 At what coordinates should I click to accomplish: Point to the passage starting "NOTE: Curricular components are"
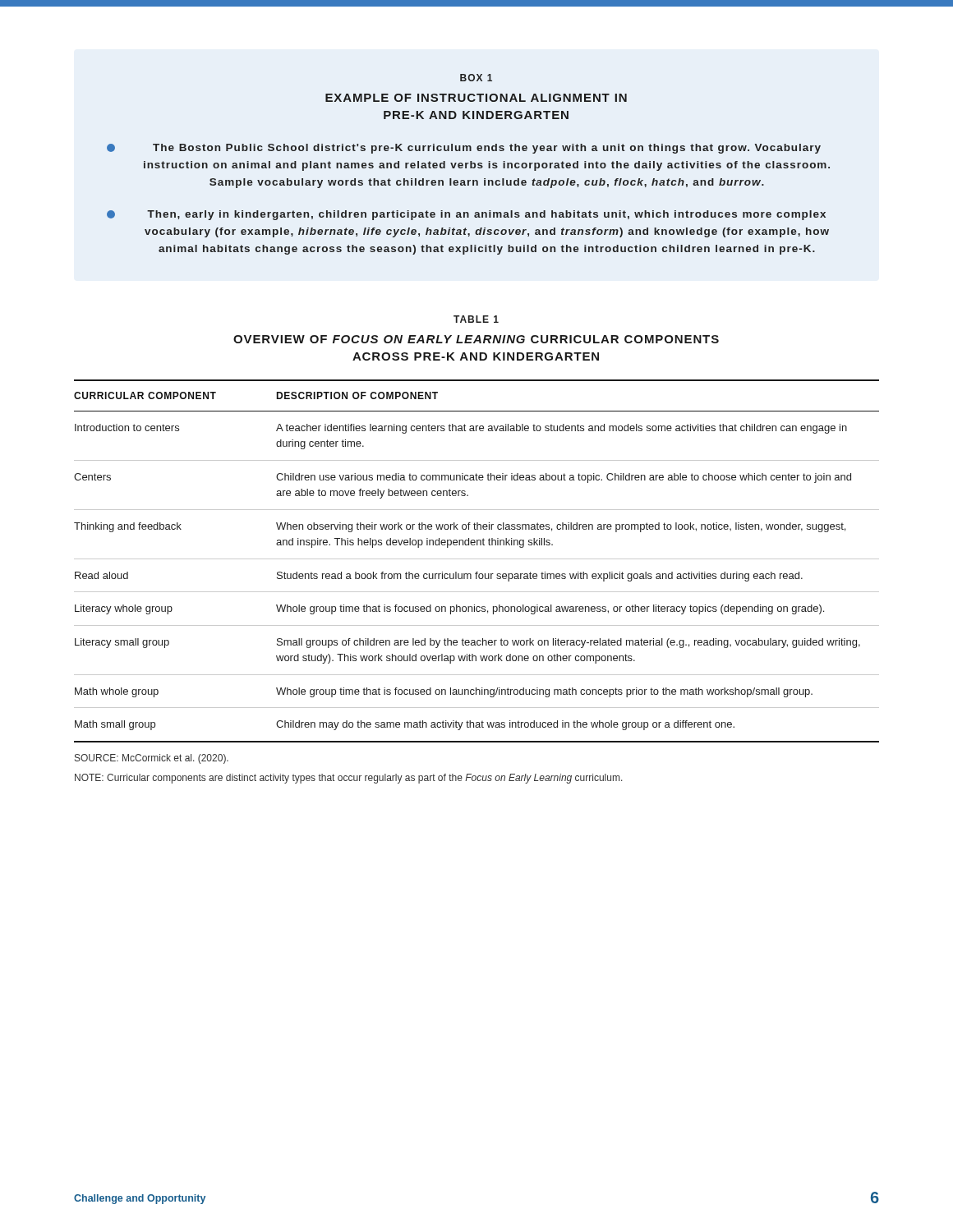coord(348,777)
